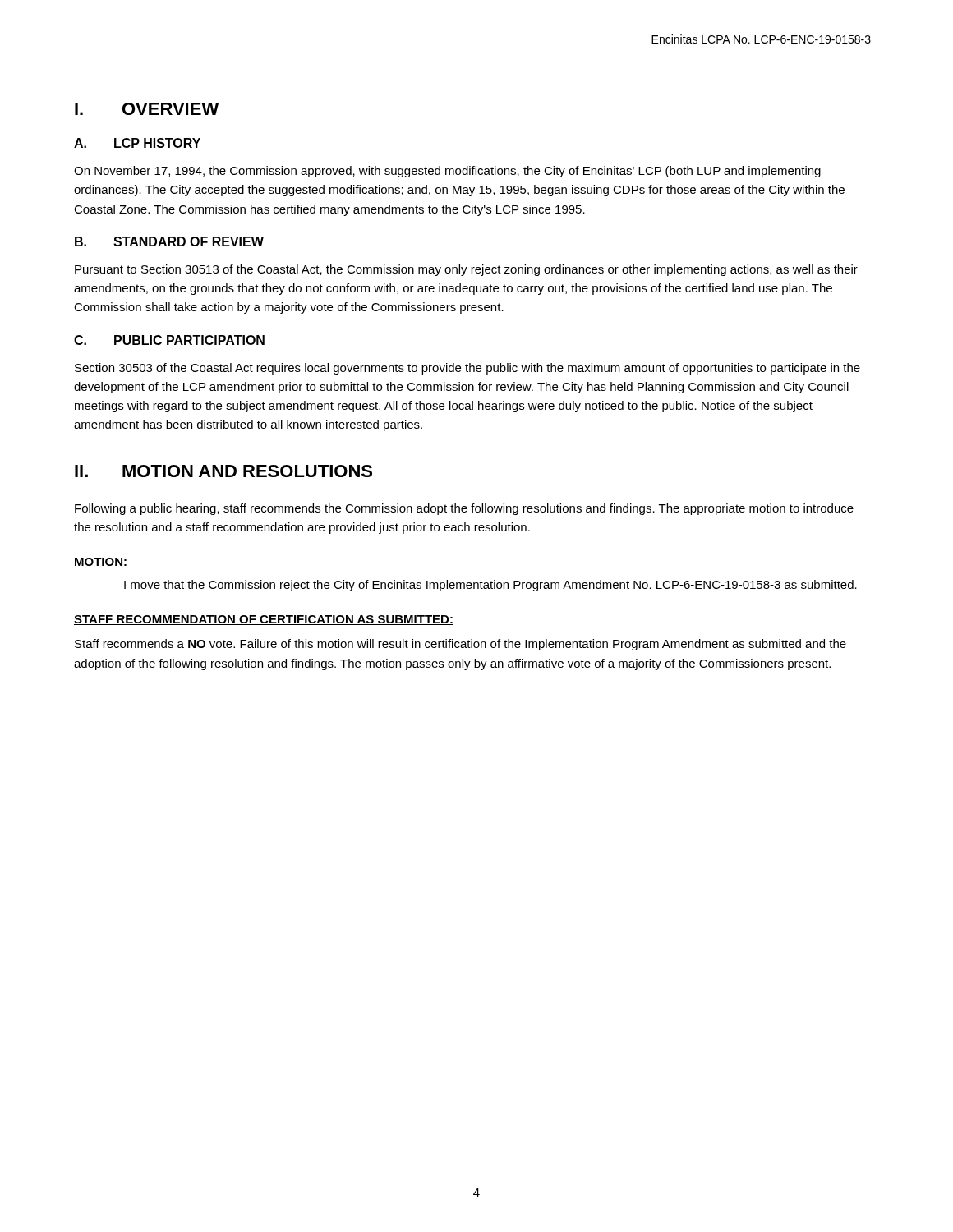Point to the region starting "On November 17, 1994, the Commission approved, with"

click(459, 190)
